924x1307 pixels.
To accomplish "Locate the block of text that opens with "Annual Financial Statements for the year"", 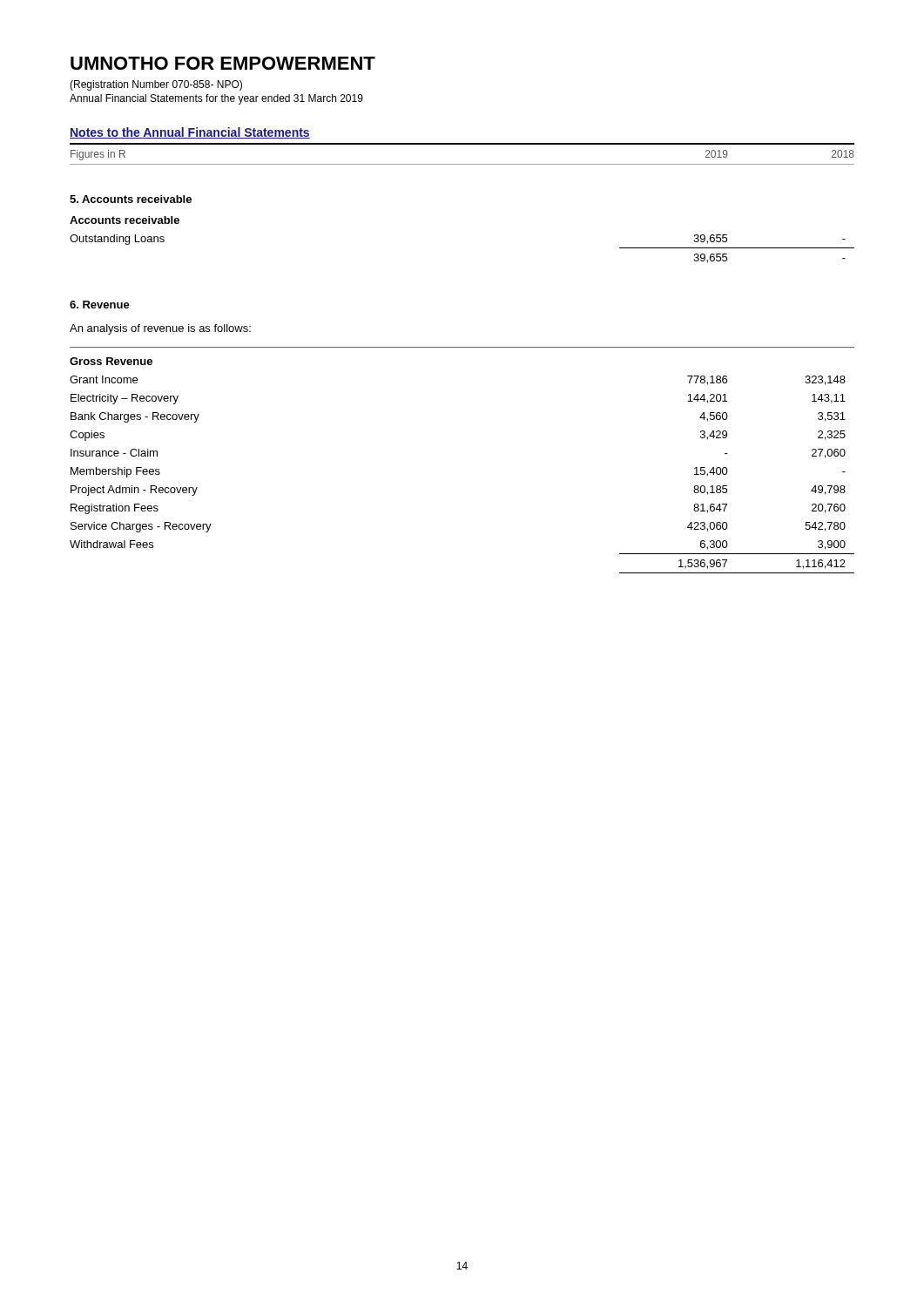I will coord(216,98).
